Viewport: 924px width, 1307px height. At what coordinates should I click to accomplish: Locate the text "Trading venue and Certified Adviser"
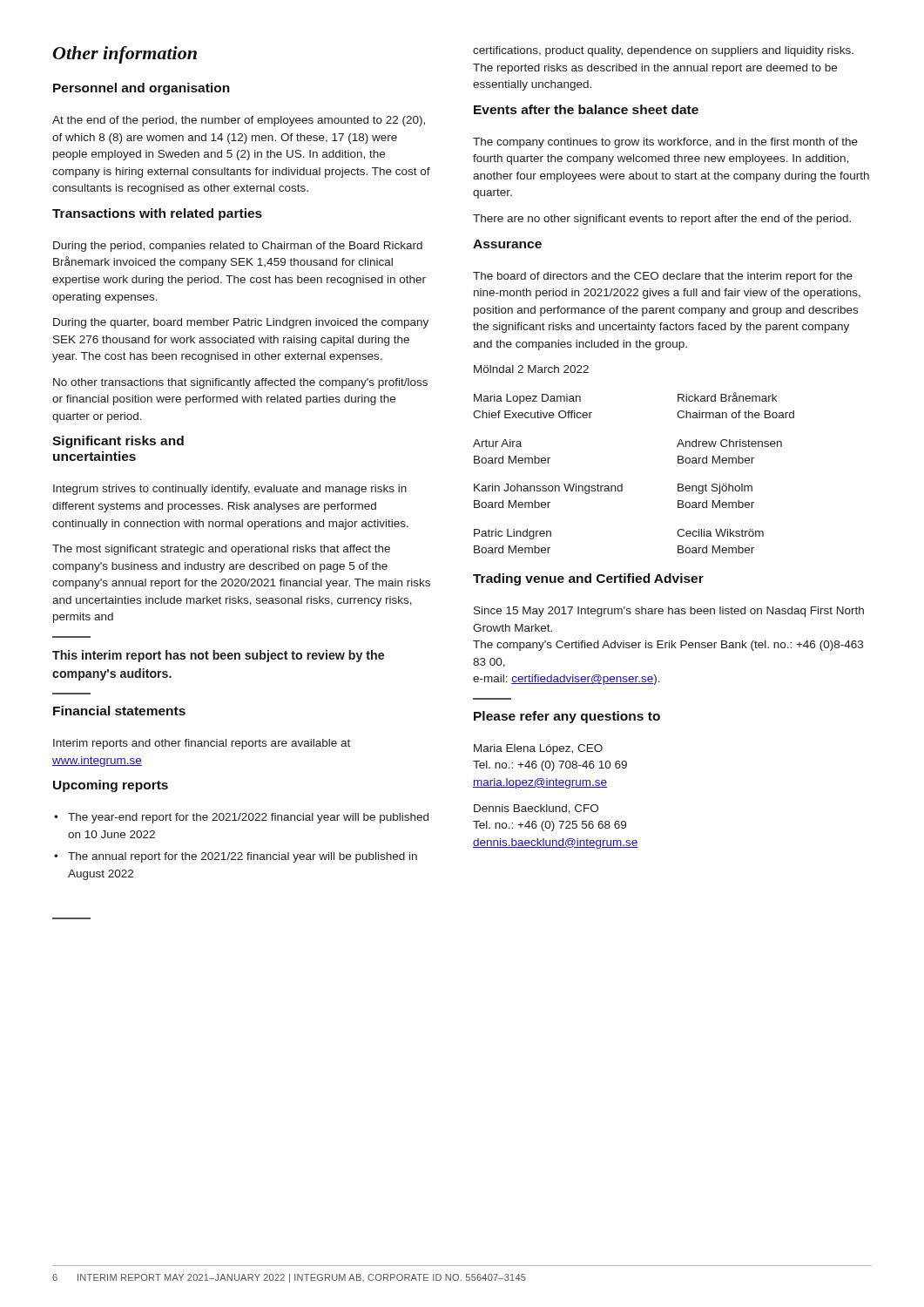672,579
